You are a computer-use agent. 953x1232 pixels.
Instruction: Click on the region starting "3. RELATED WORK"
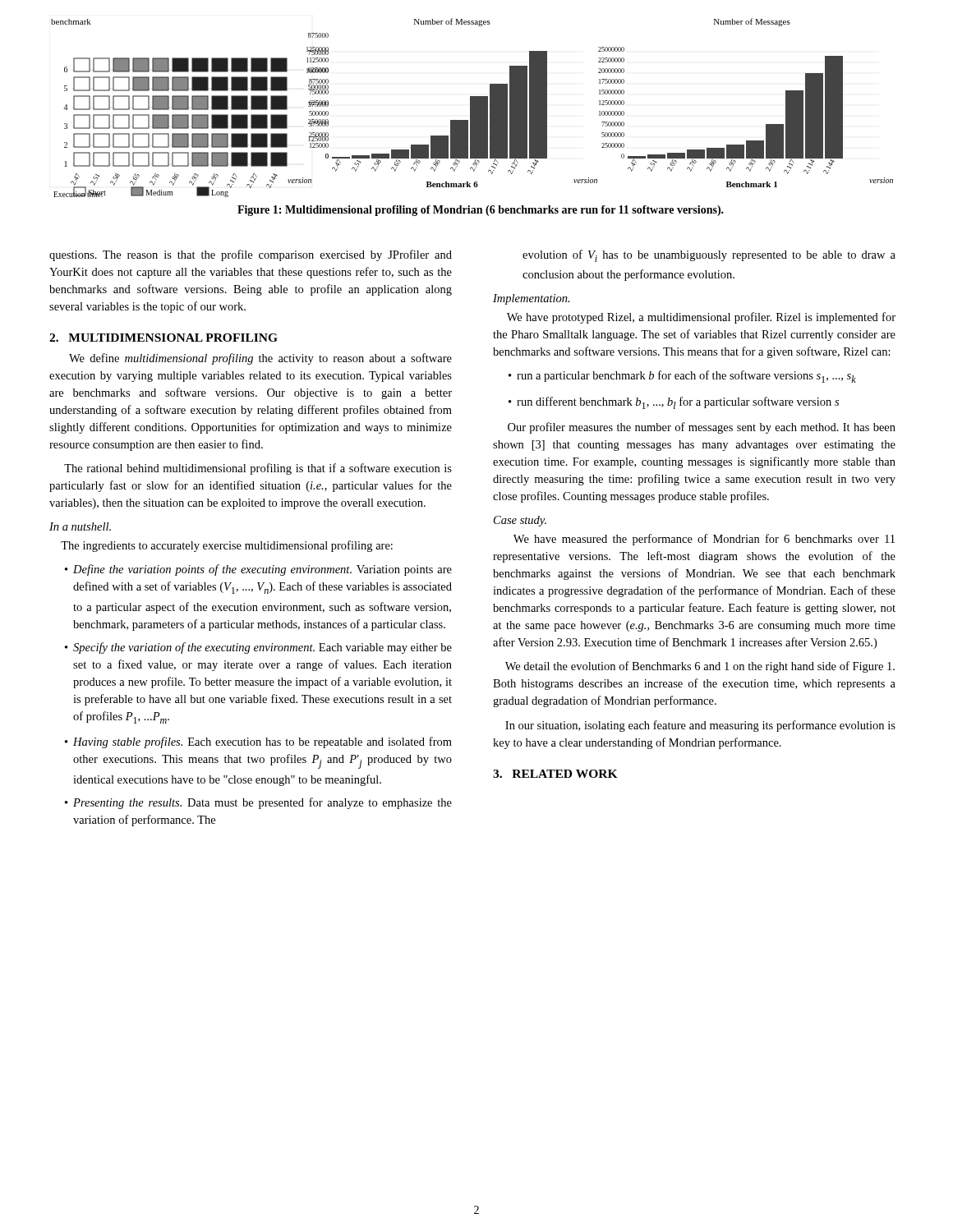[555, 773]
